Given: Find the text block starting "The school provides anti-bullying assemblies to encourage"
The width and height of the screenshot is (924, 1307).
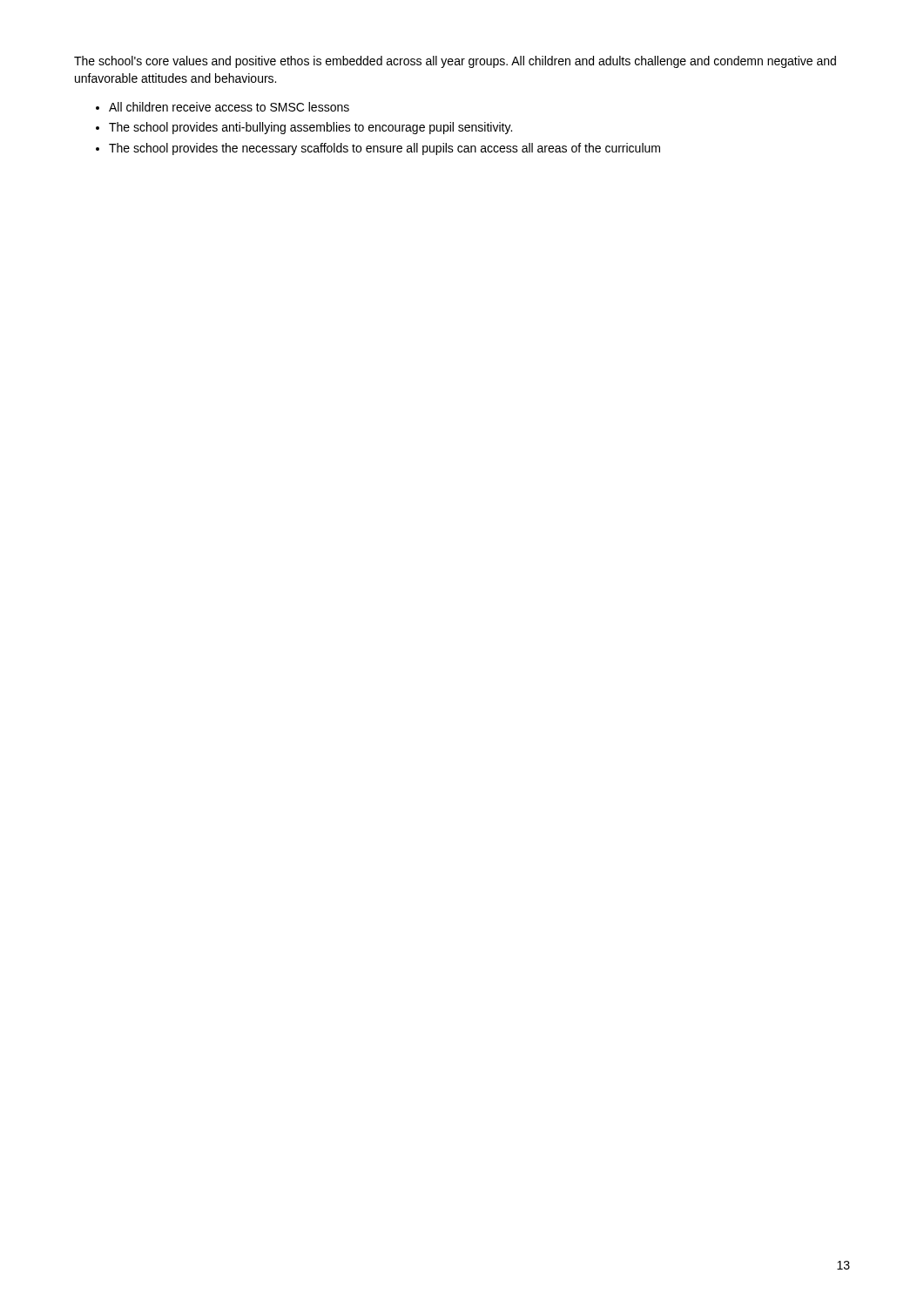Looking at the screenshot, I should coord(311,127).
